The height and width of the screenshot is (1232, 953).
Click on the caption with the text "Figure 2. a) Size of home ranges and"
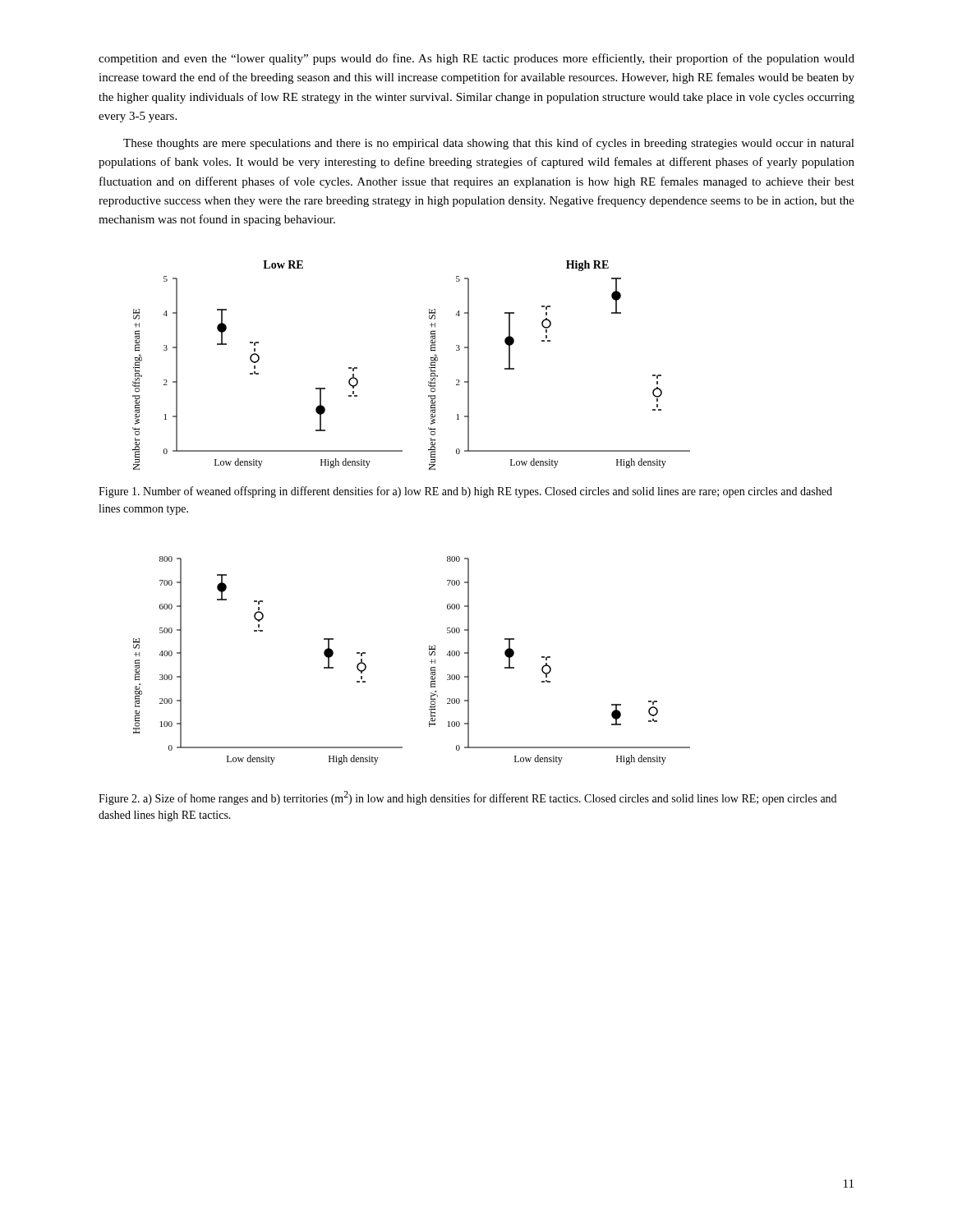click(x=468, y=805)
